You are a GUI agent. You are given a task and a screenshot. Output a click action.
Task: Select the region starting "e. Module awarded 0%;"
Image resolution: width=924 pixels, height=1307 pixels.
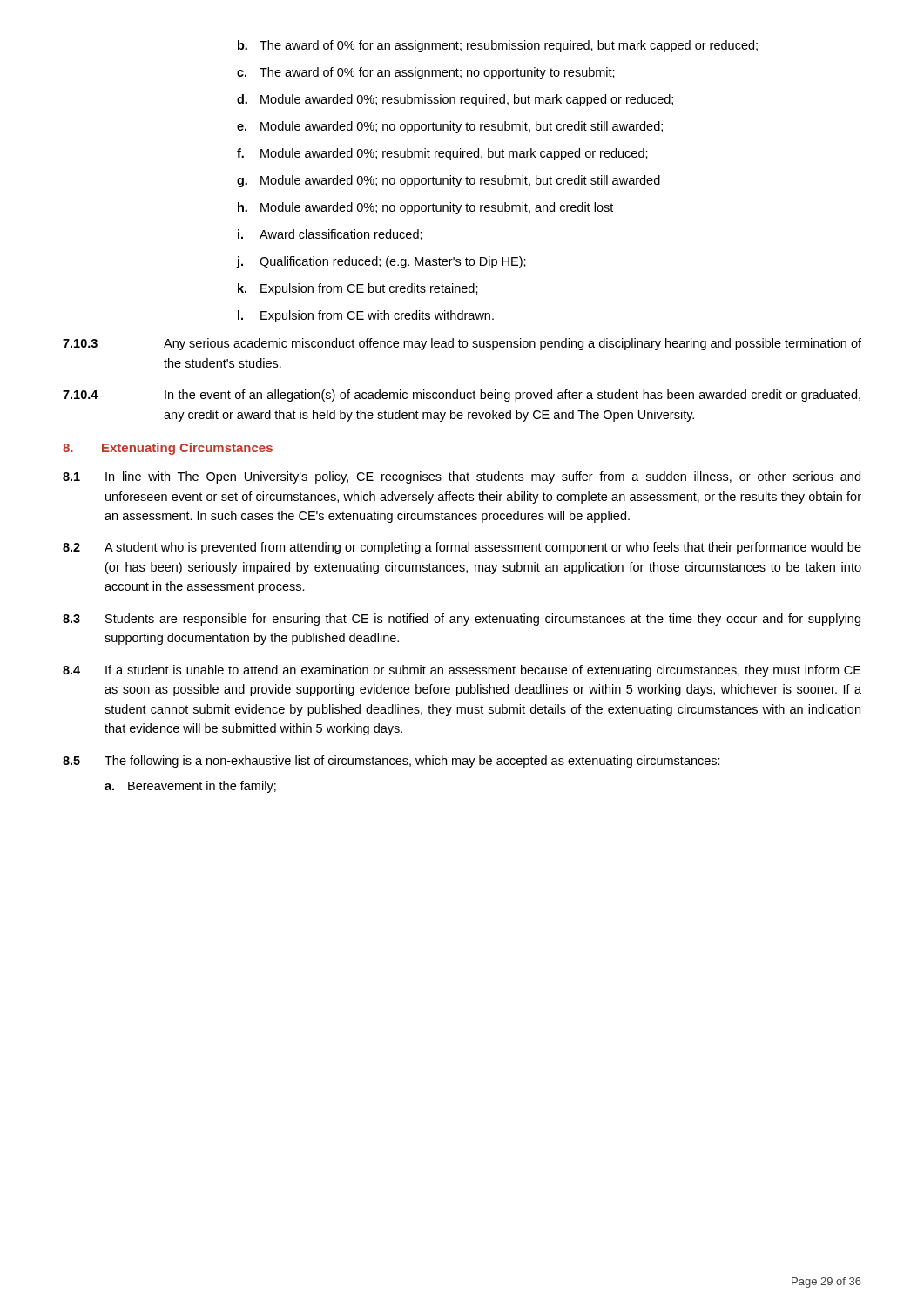549,127
